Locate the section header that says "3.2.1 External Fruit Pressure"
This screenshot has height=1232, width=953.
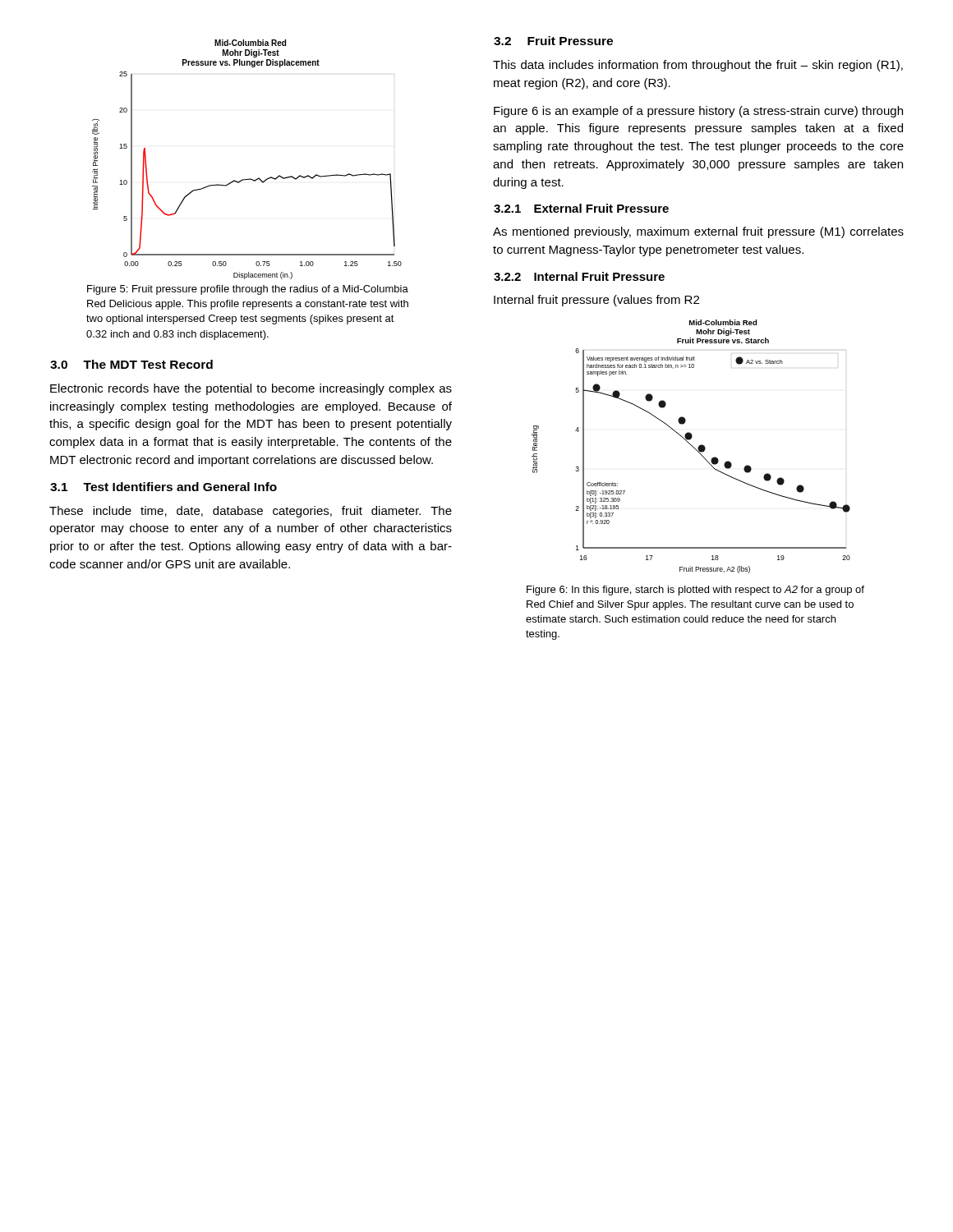pyautogui.click(x=581, y=208)
